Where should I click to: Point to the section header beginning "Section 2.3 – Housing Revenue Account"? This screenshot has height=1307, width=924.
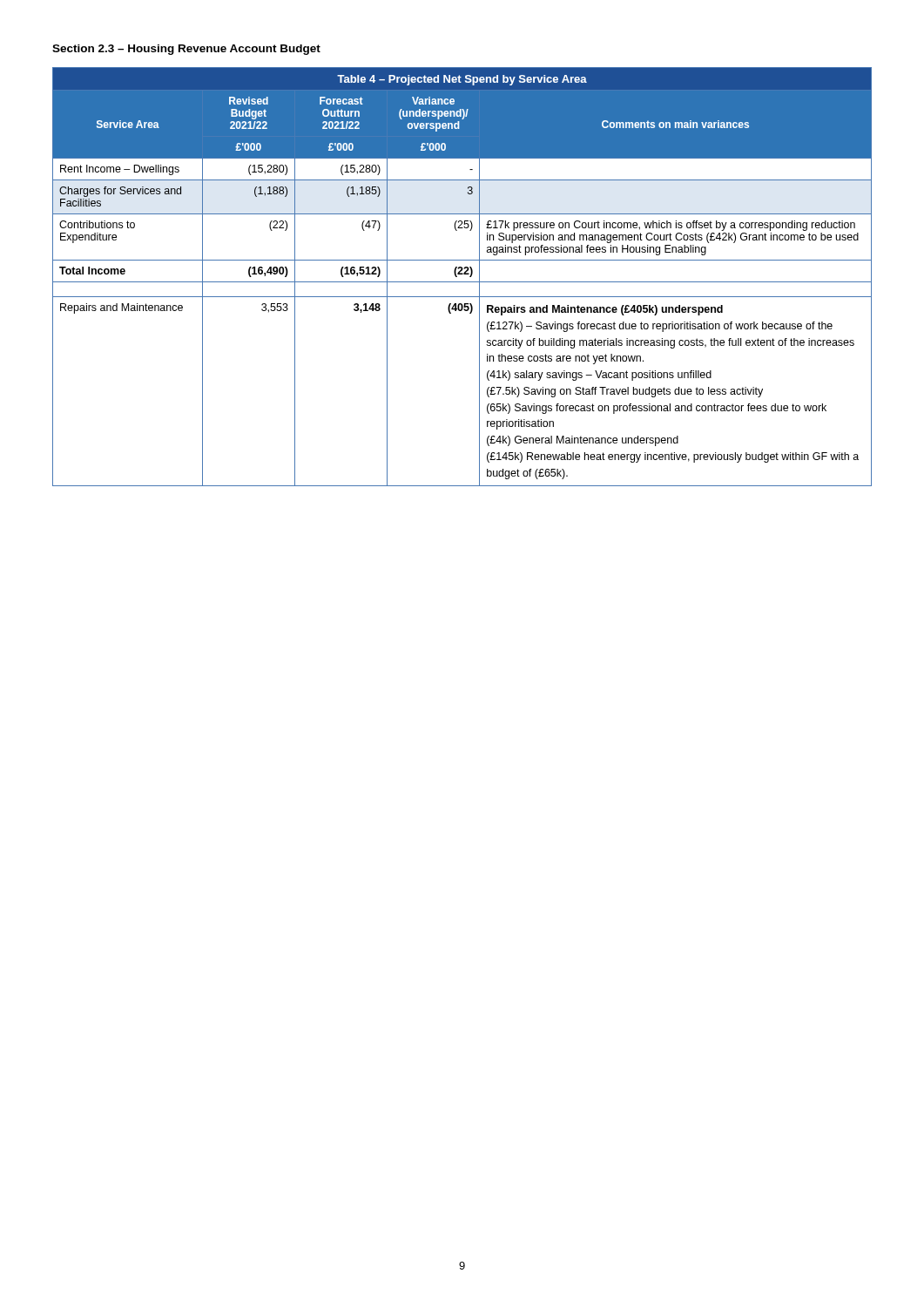[x=186, y=48]
